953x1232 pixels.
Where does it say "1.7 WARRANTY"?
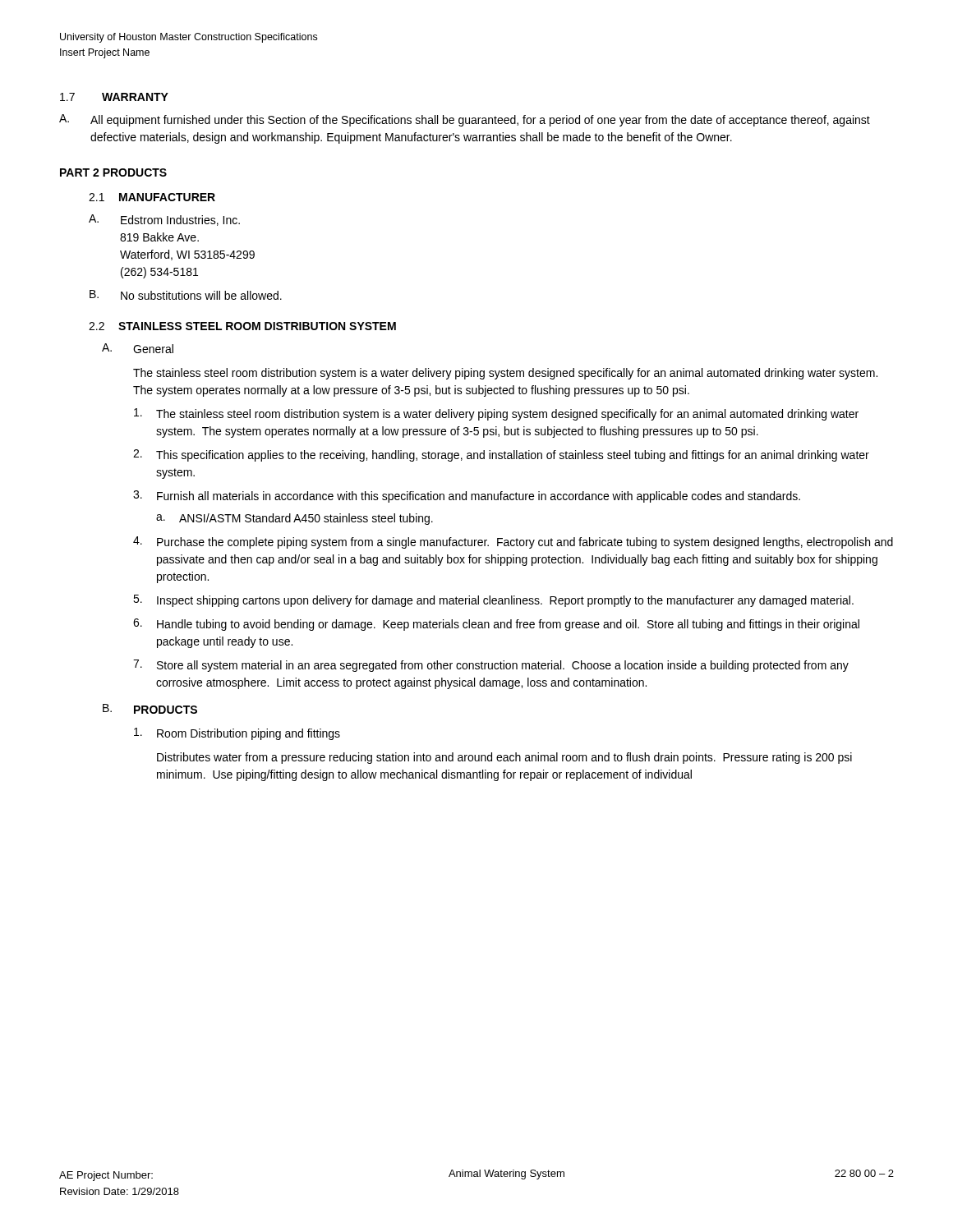pos(114,97)
